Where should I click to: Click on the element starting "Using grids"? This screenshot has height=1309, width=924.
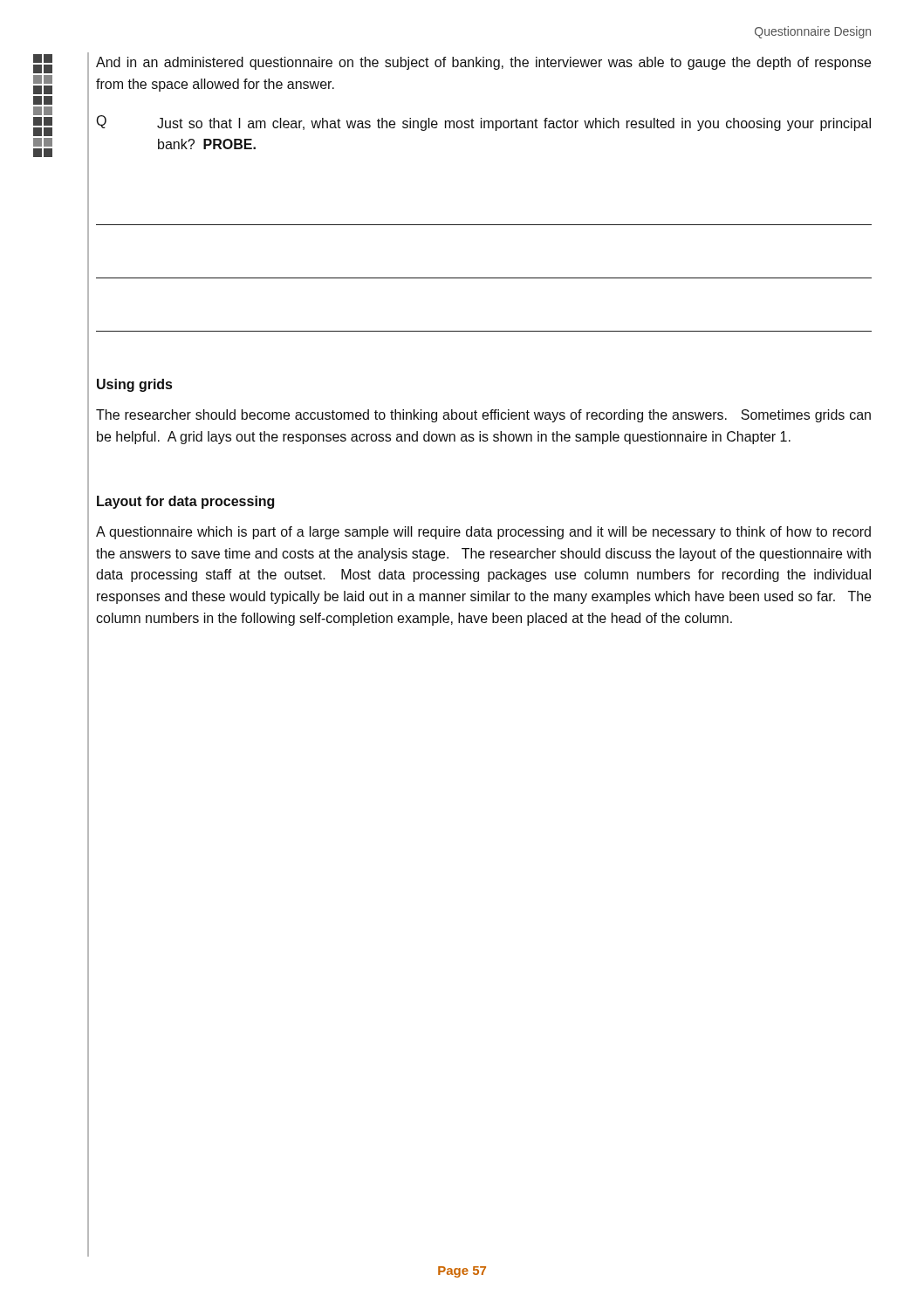point(134,385)
